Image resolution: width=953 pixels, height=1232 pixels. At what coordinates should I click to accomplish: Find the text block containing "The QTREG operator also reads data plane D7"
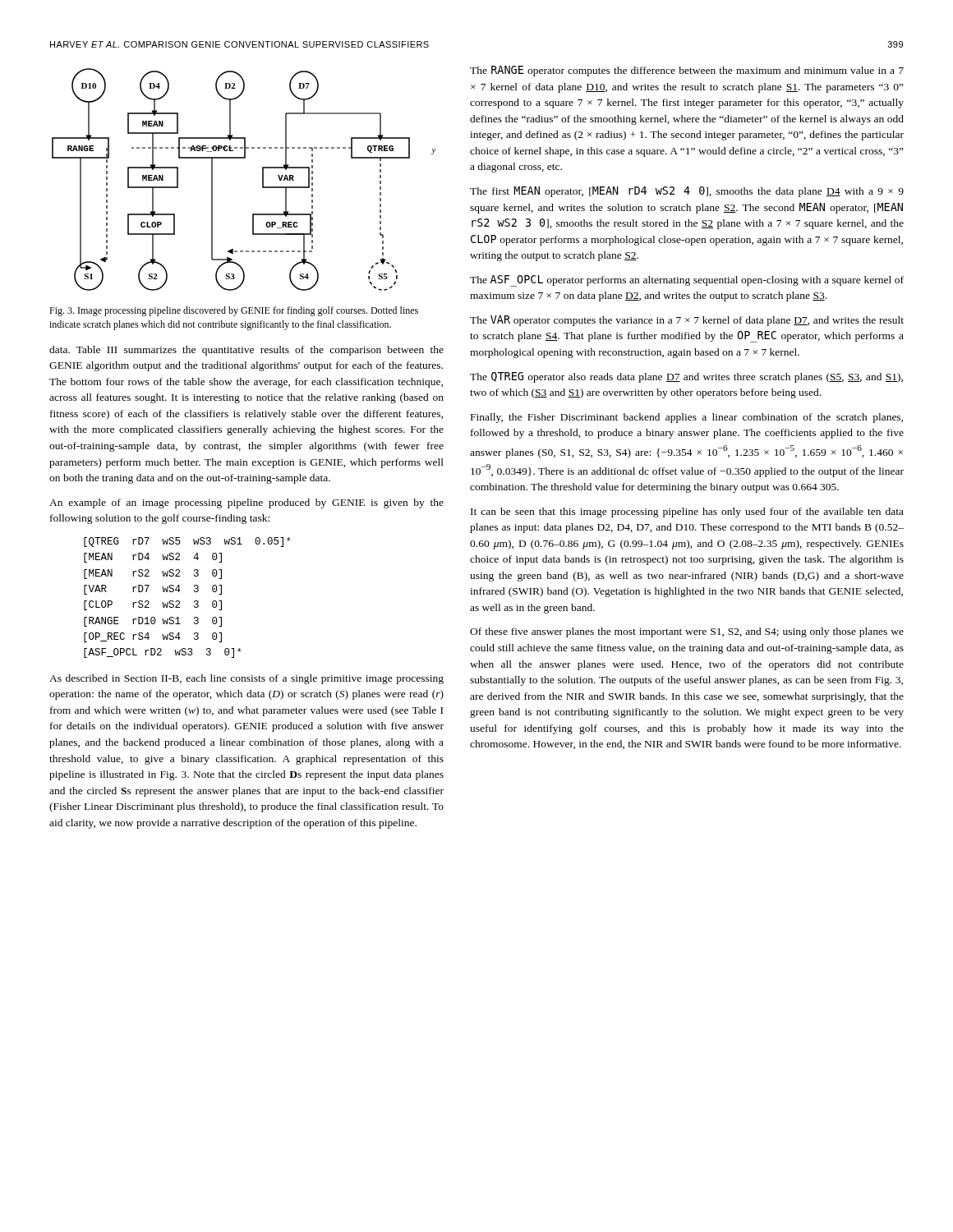(687, 384)
